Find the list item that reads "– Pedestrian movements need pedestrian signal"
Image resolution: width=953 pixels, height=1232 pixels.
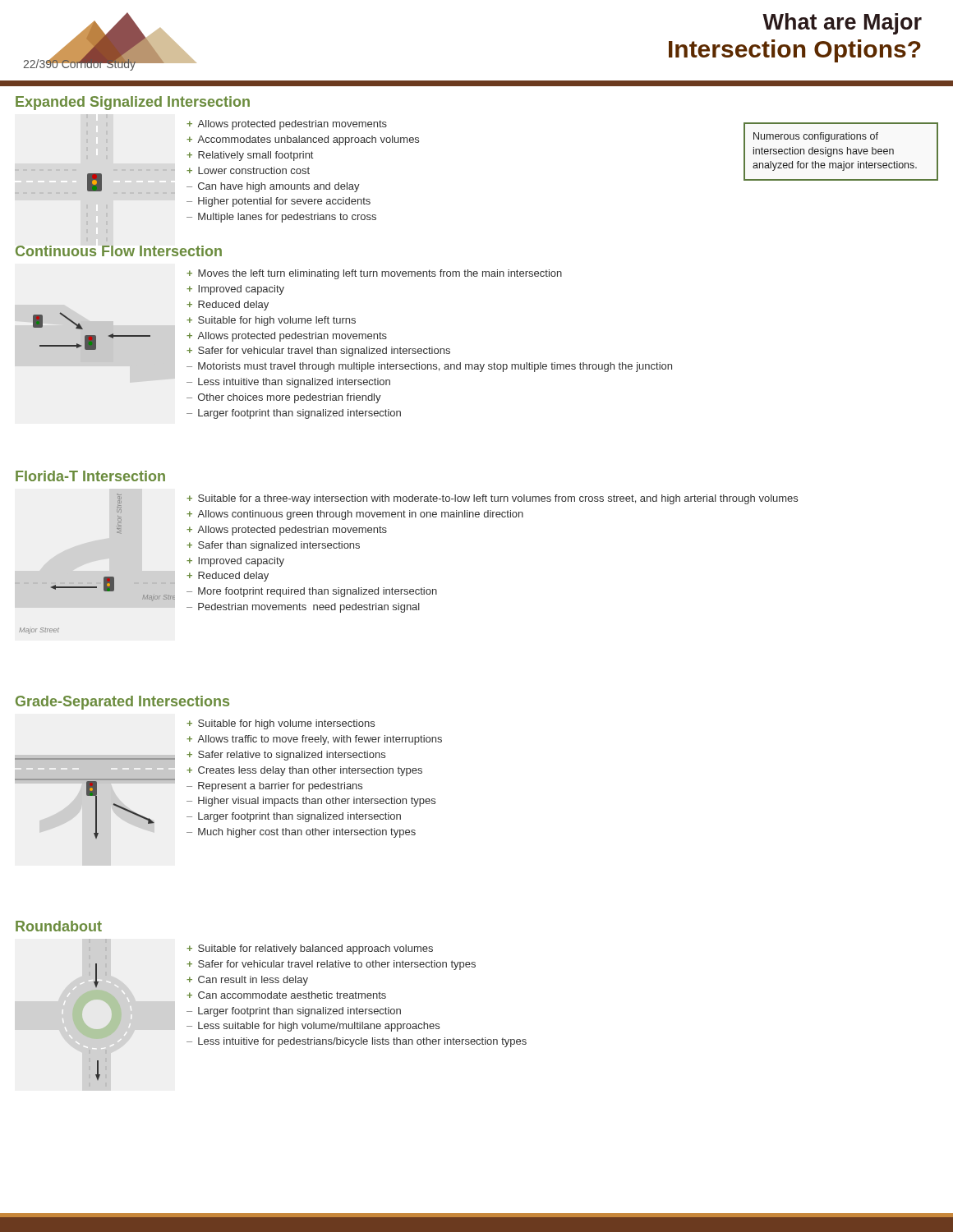point(303,608)
